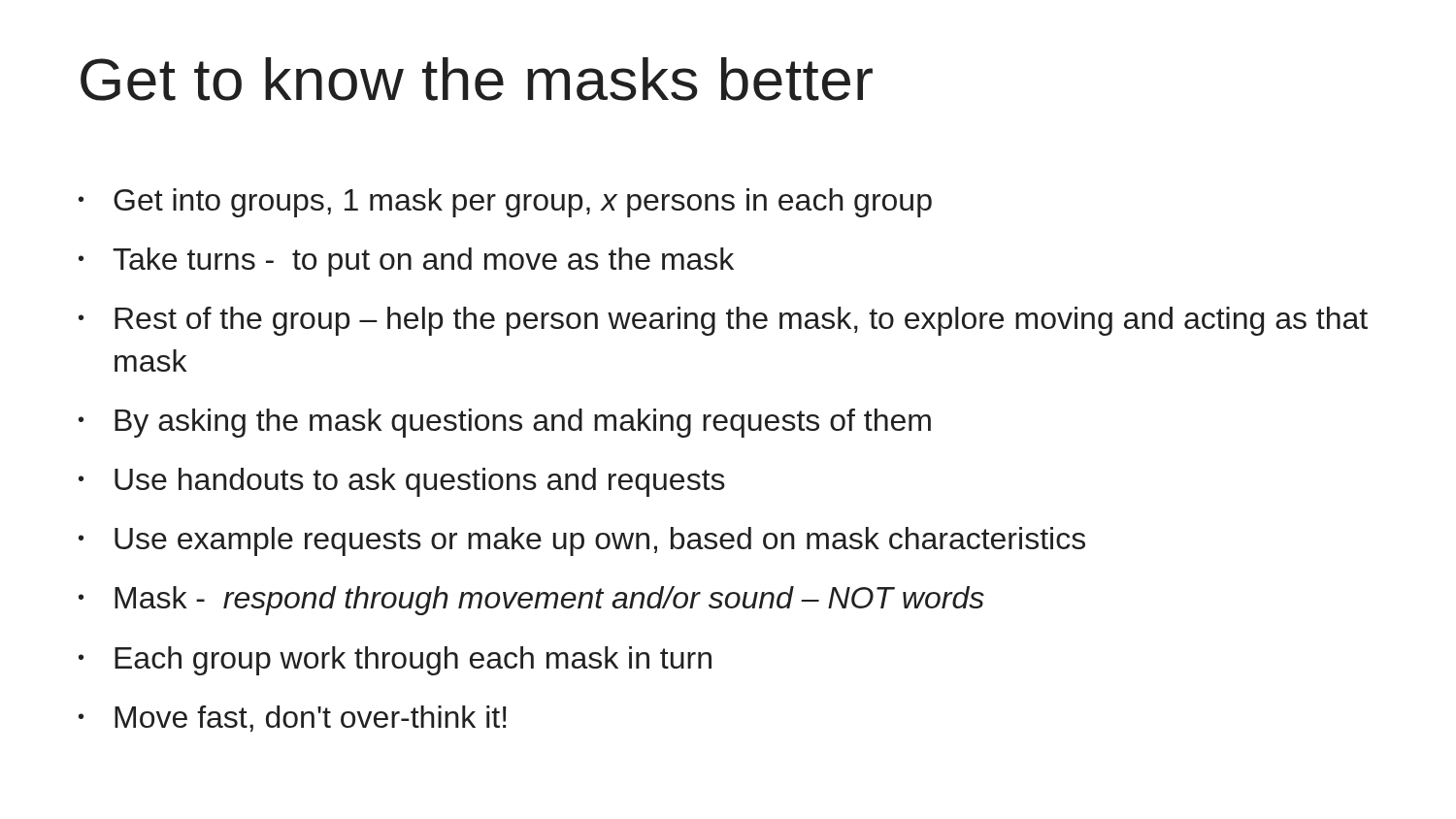Image resolution: width=1456 pixels, height=819 pixels.
Task: Select the list item containing "• Mask - respond through movement"
Action: (728, 599)
